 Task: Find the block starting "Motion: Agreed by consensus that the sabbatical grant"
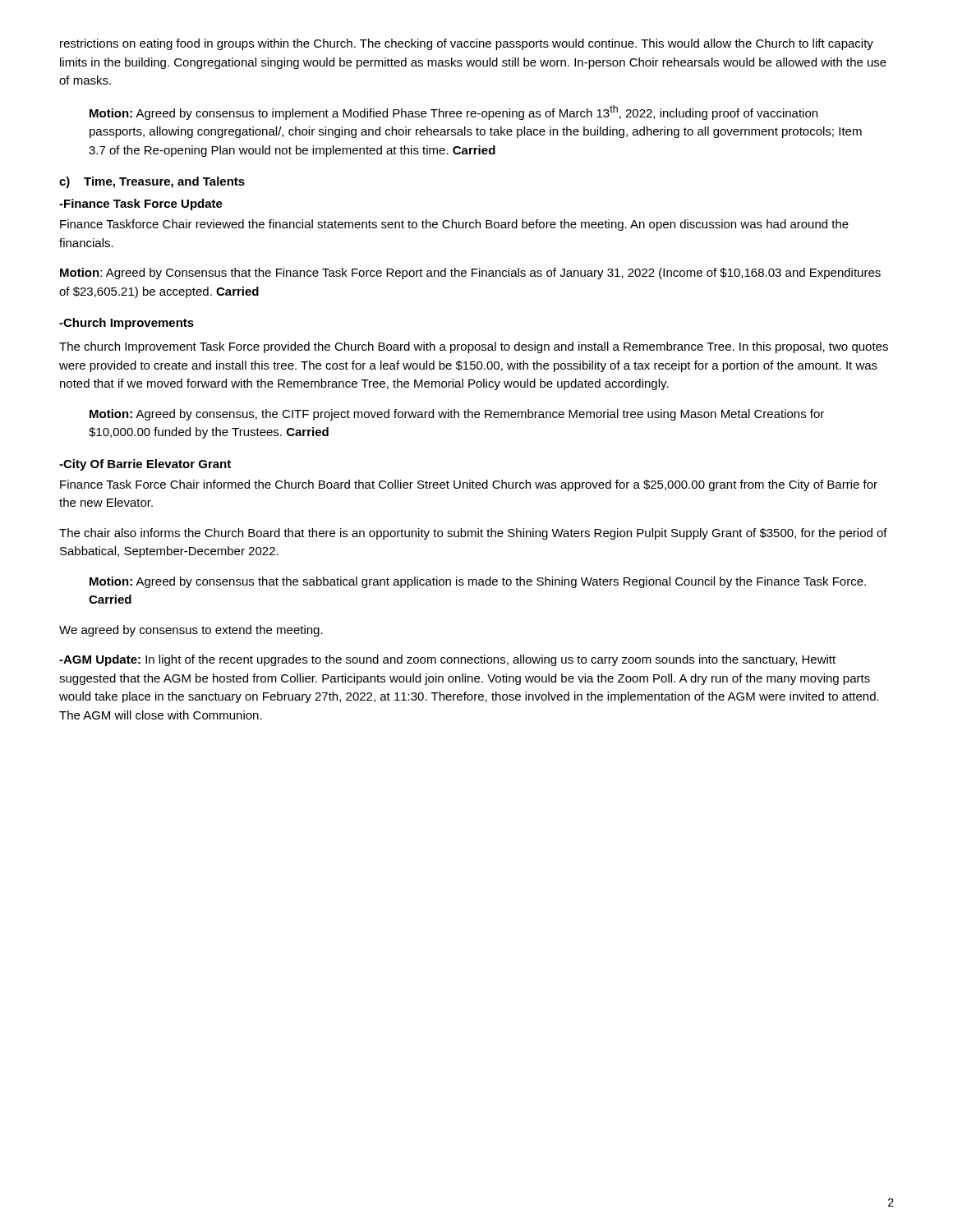[x=478, y=590]
